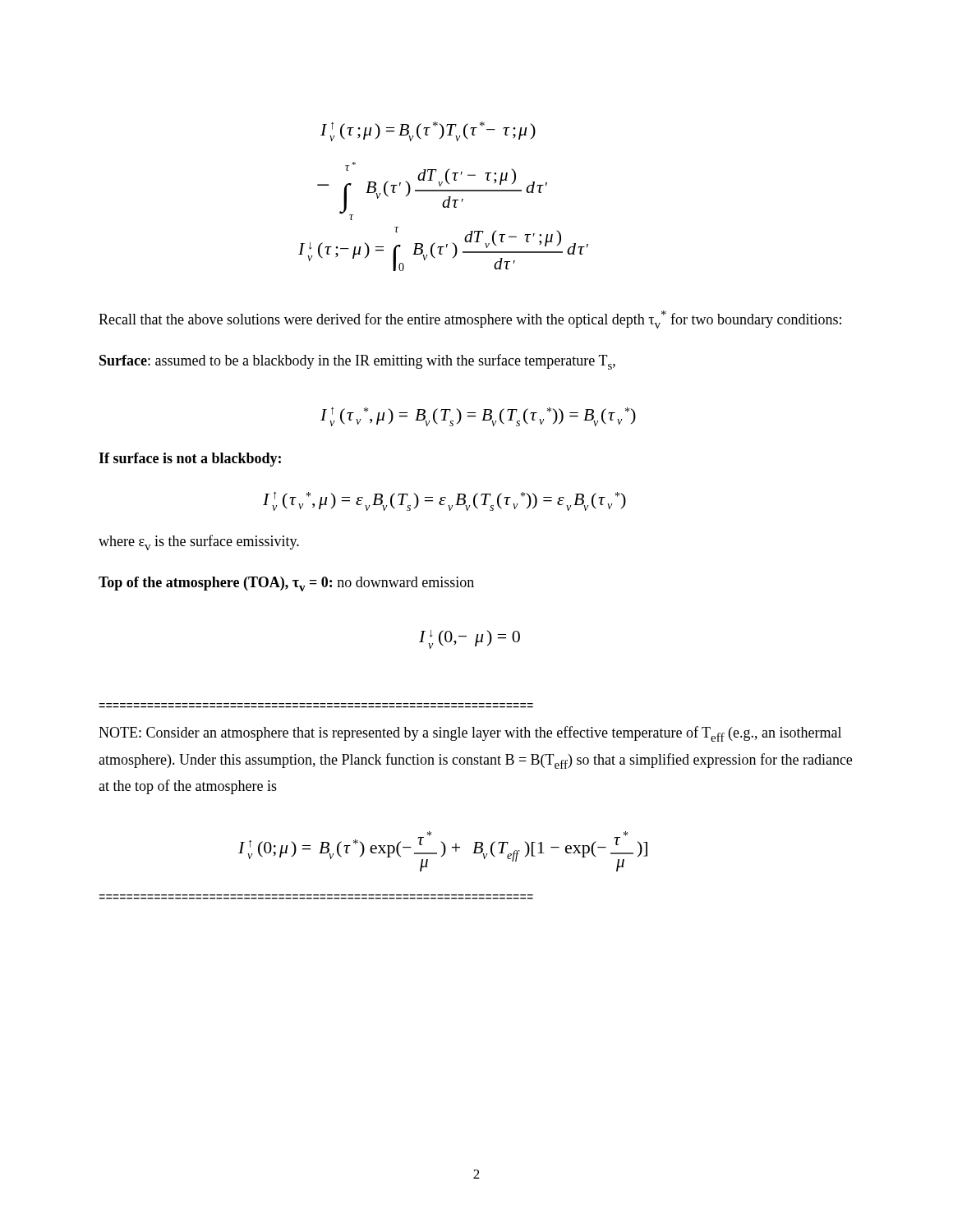Locate the passage starting "Top of the atmosphere (TOA), τv = 0:"
The height and width of the screenshot is (1232, 953).
point(286,584)
